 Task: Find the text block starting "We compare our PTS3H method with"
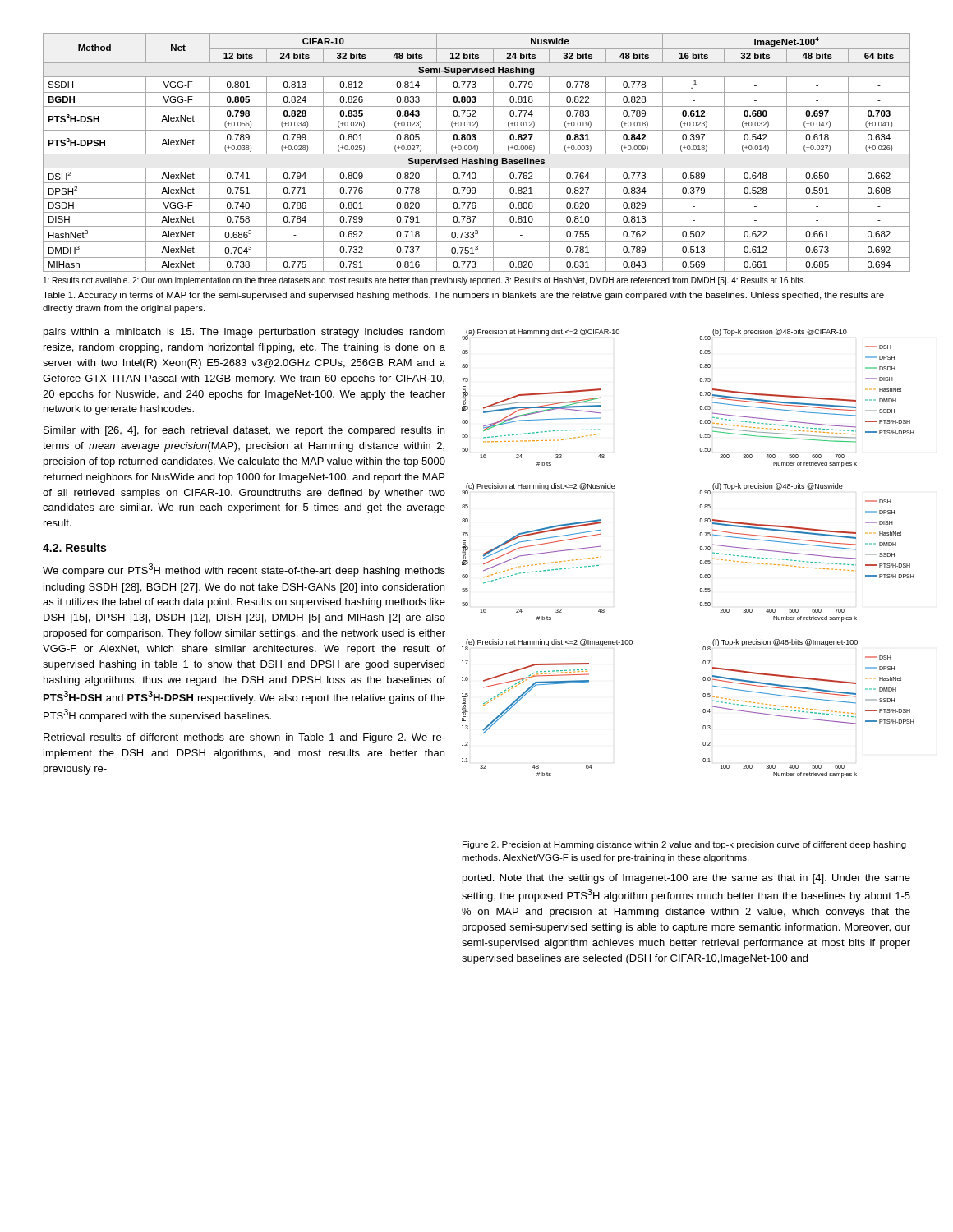coord(244,642)
